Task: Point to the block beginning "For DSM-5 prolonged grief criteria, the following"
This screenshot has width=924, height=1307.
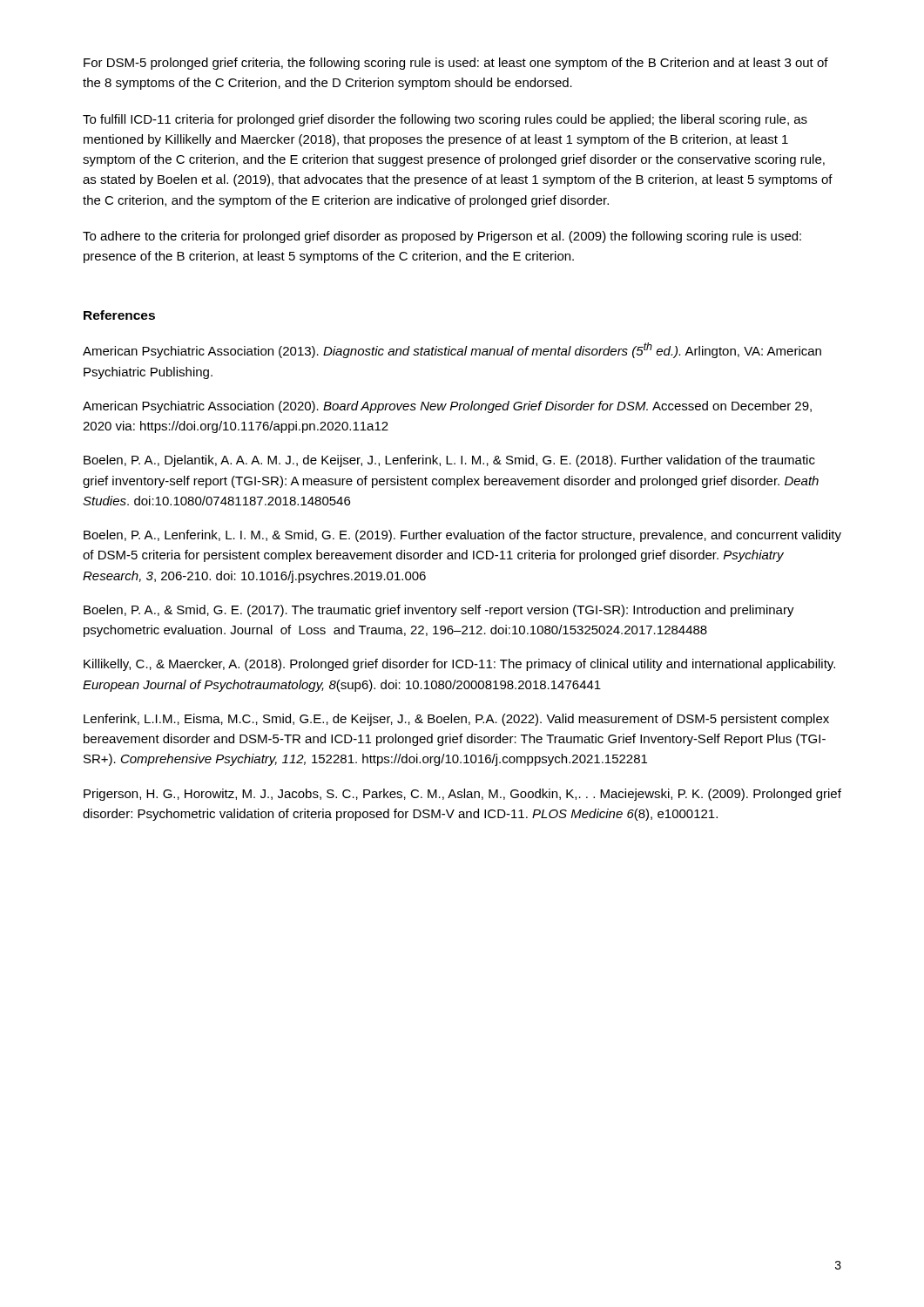Action: (455, 72)
